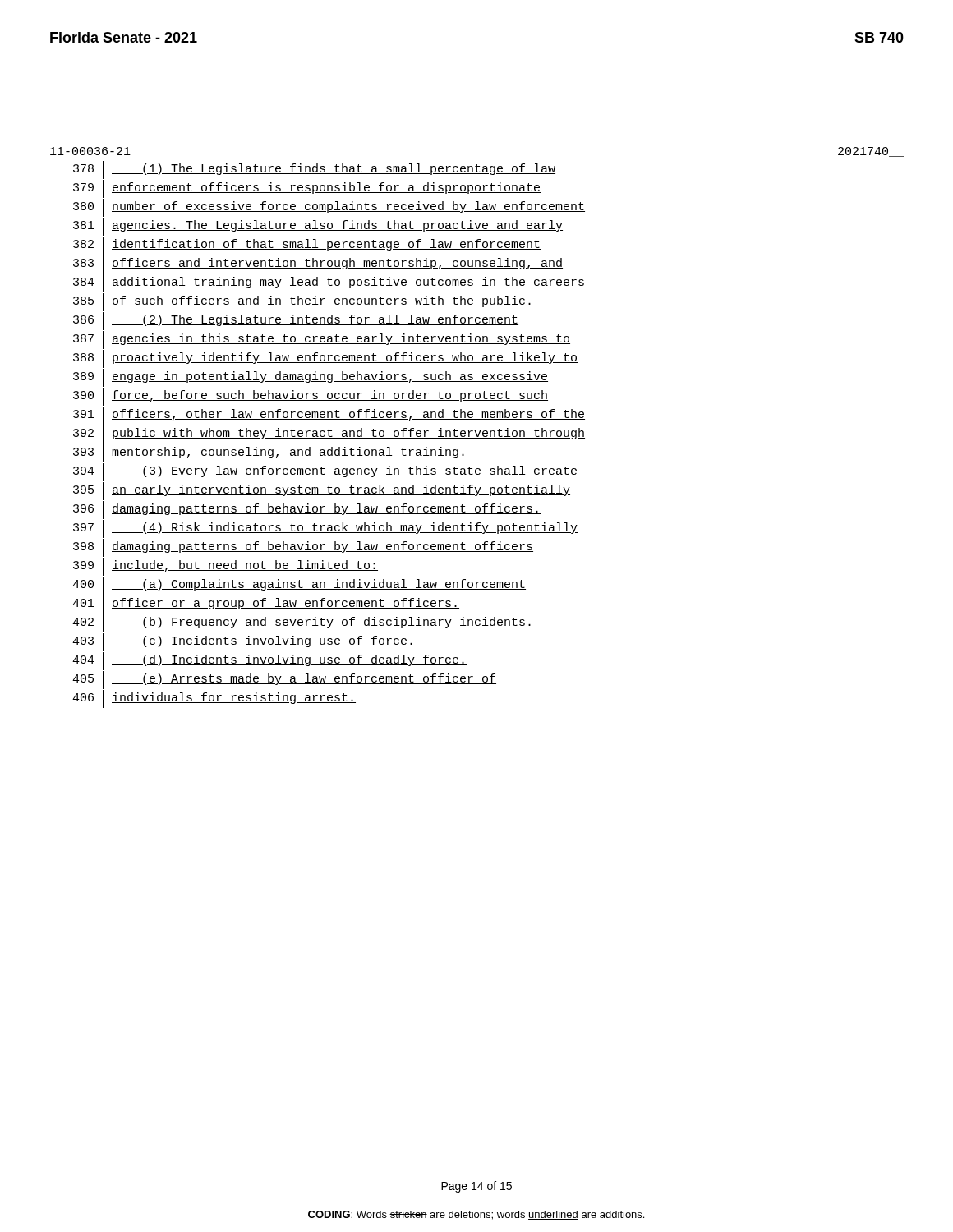Find the list item that says "385 of such officers"
The image size is (953, 1232).
pyautogui.click(x=476, y=302)
